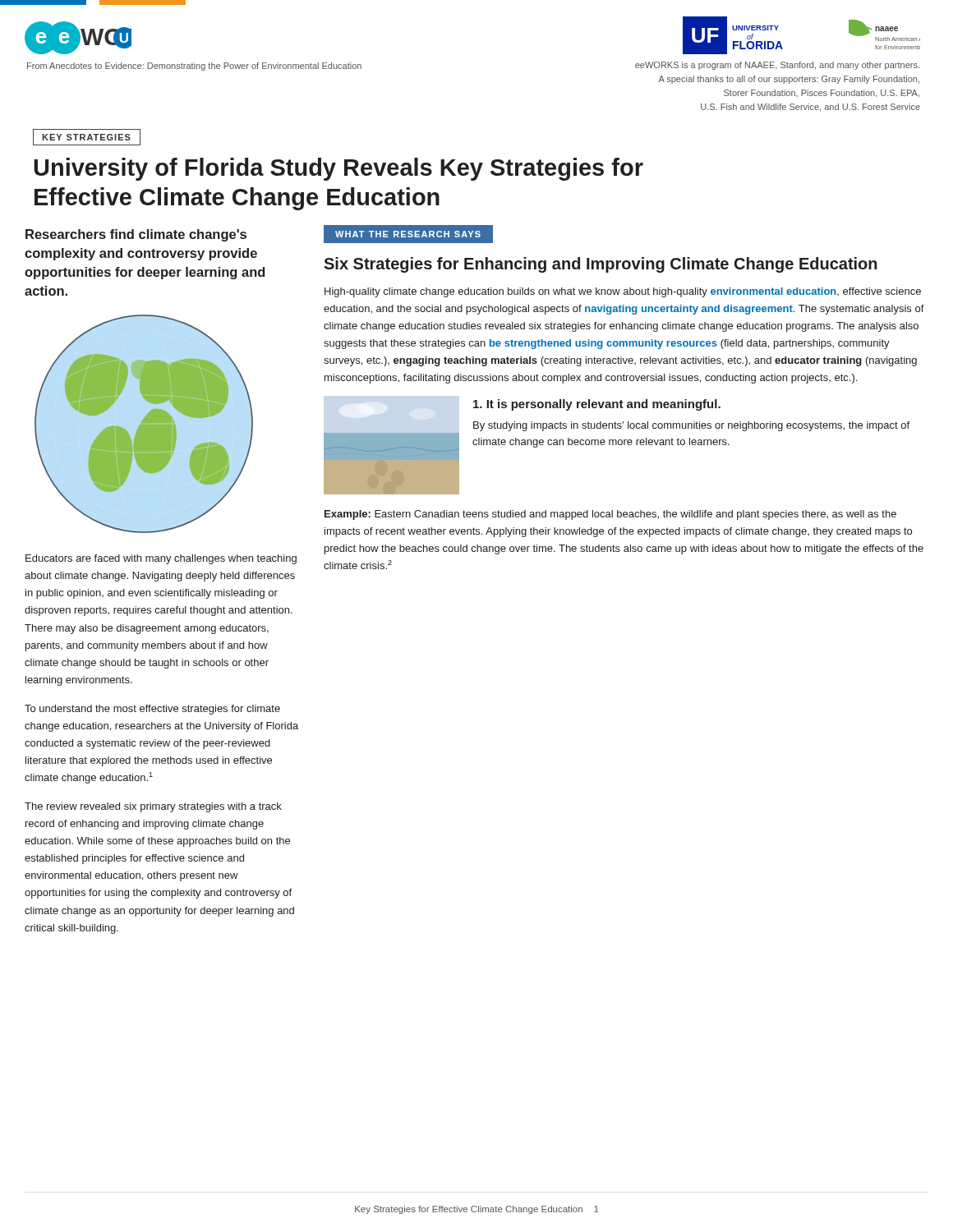Click the passage that begins "By studying impacts in students'"
This screenshot has height=1232, width=953.
[691, 433]
